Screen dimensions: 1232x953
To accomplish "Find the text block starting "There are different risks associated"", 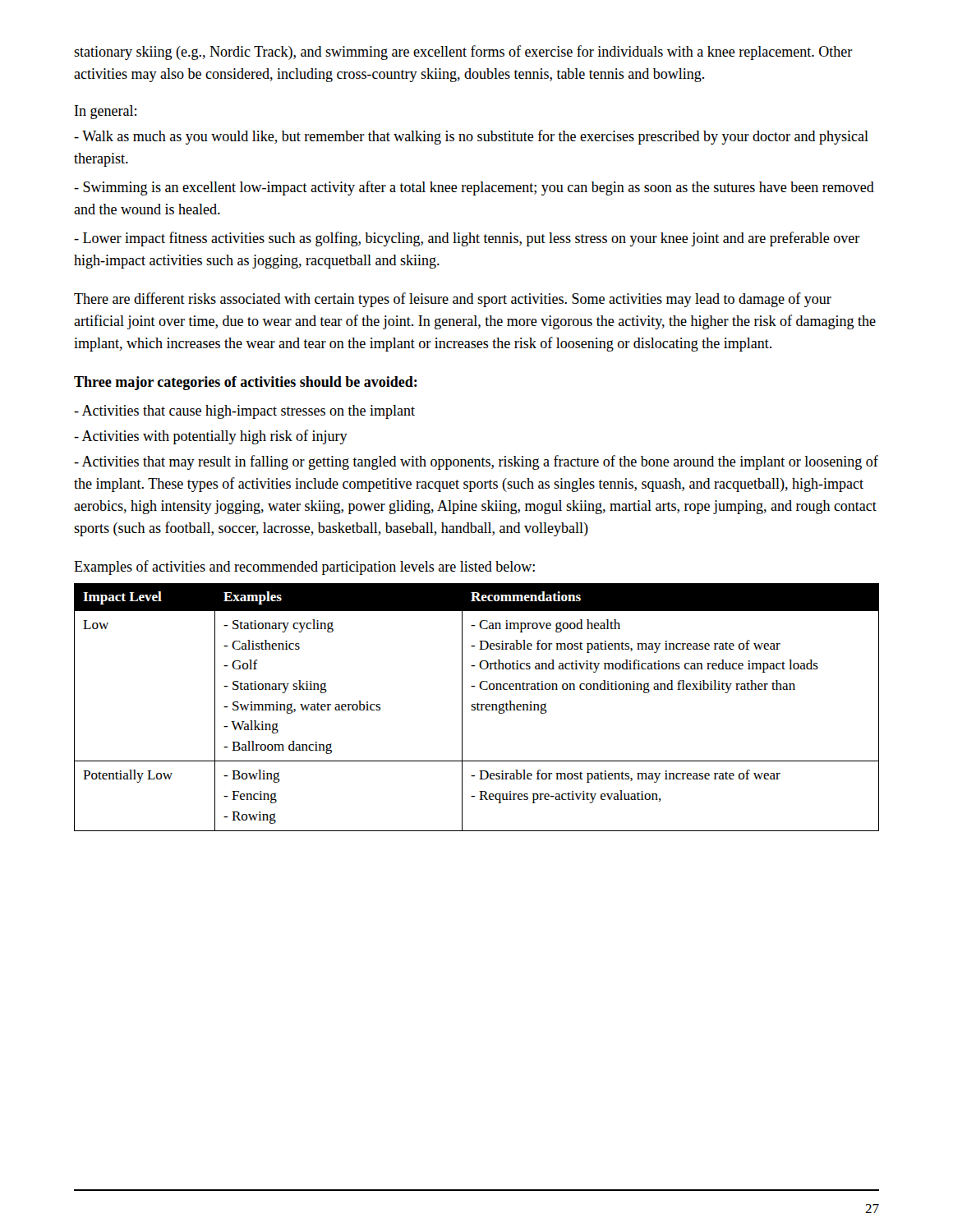I will tap(476, 322).
